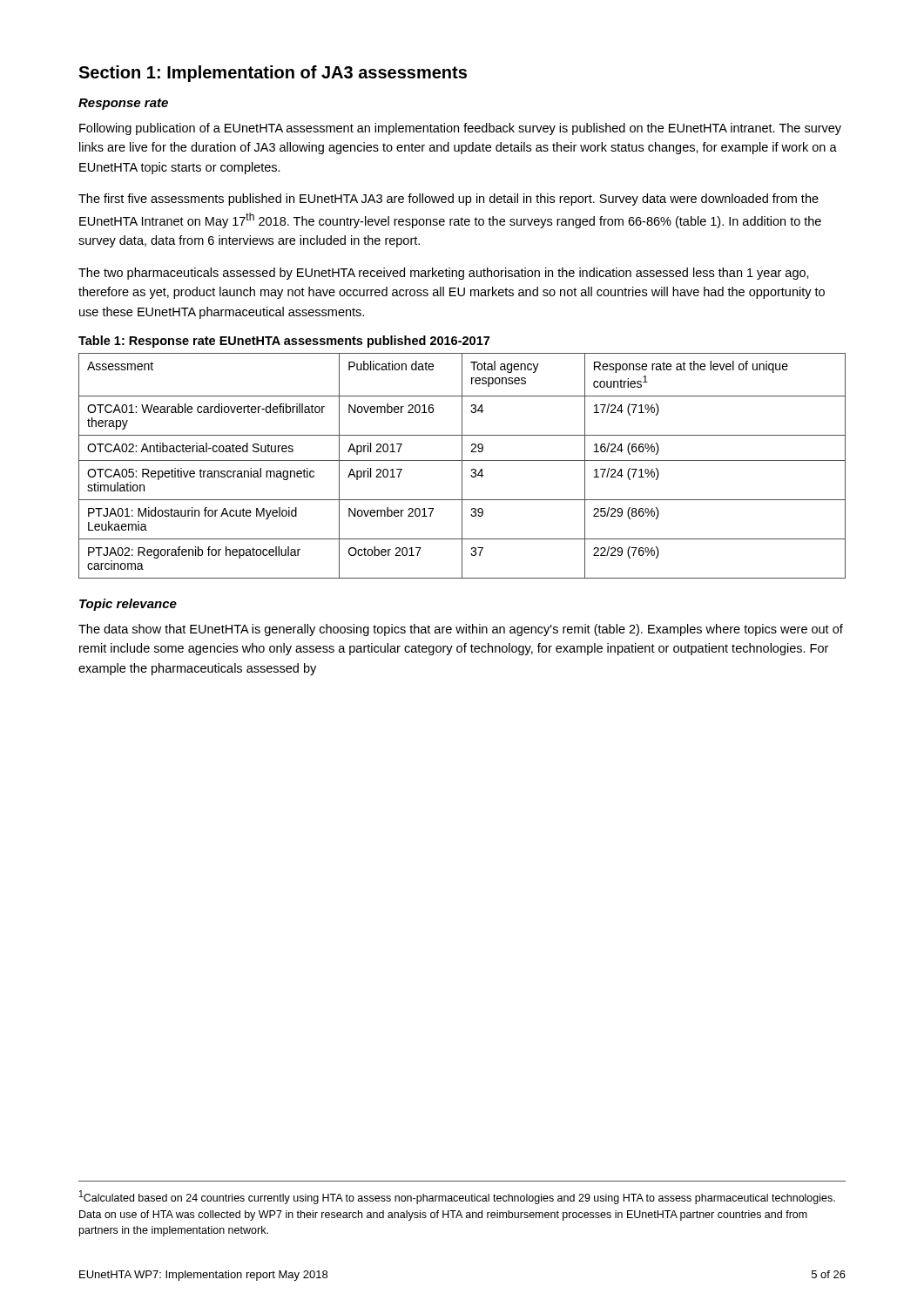
Task: Find the table
Action: pyautogui.click(x=462, y=466)
